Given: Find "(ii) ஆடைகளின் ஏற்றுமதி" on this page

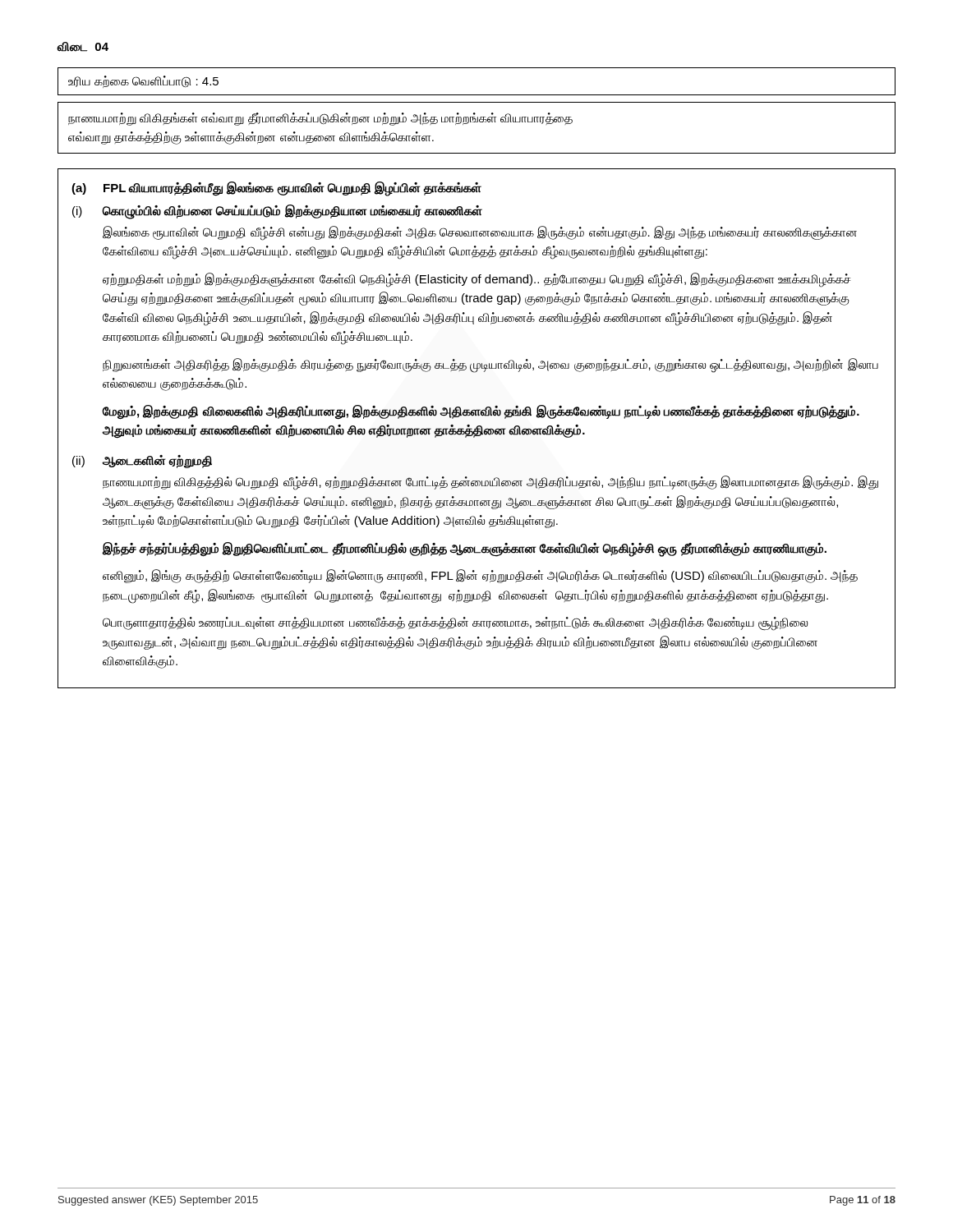Looking at the screenshot, I should coord(142,461).
